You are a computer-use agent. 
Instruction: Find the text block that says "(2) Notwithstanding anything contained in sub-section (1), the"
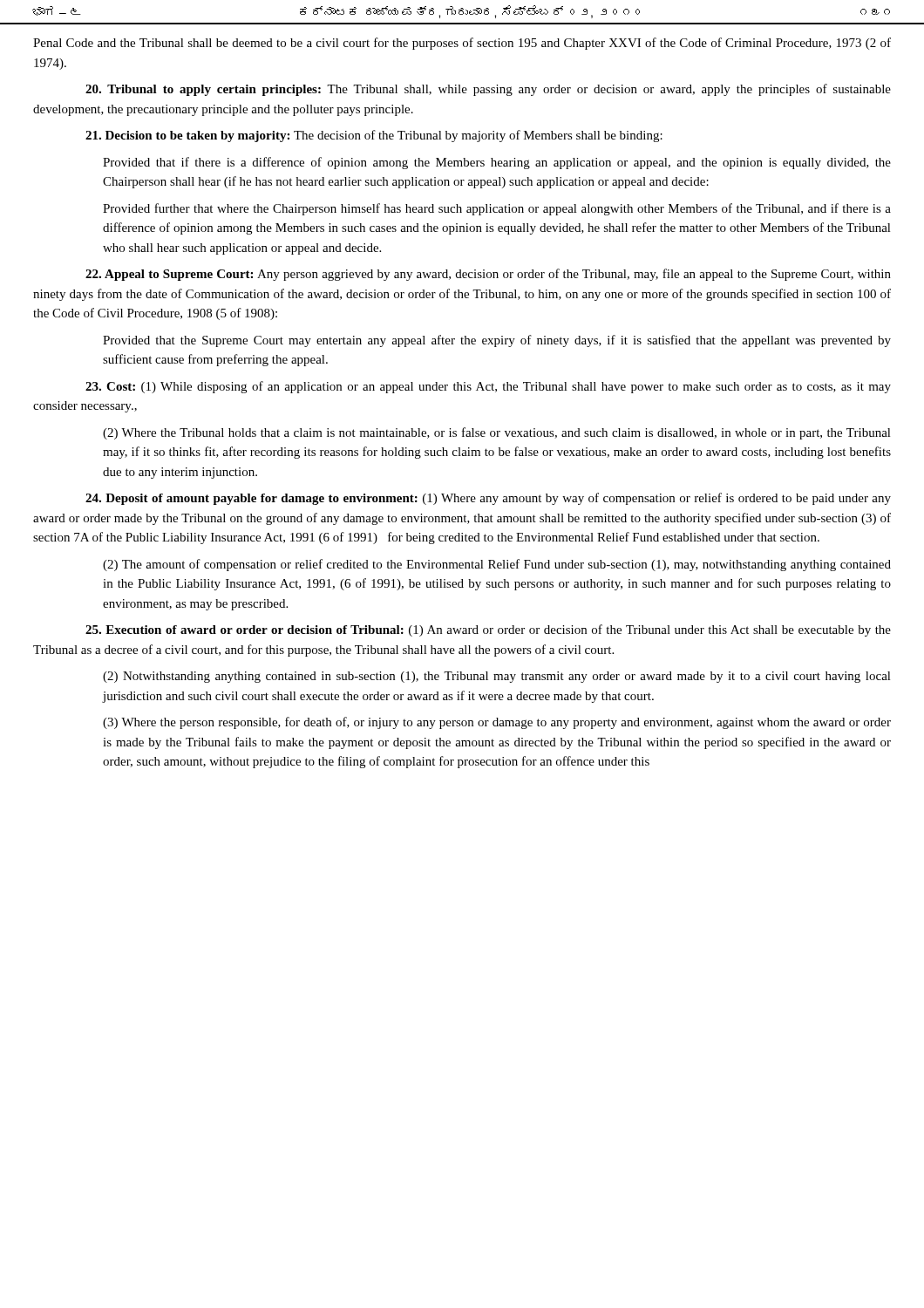tap(497, 686)
